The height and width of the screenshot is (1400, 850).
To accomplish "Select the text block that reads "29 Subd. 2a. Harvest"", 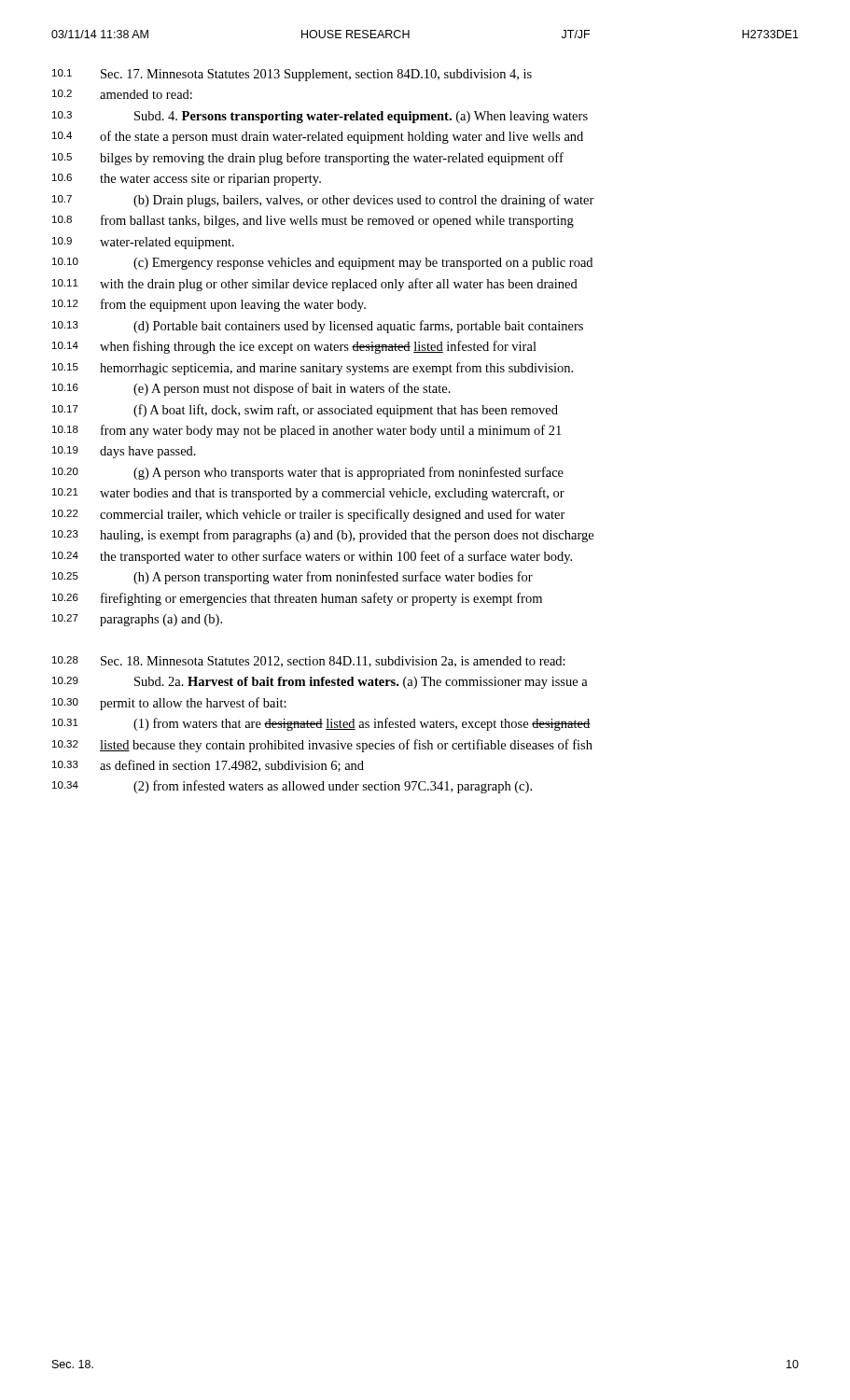I will coord(425,682).
